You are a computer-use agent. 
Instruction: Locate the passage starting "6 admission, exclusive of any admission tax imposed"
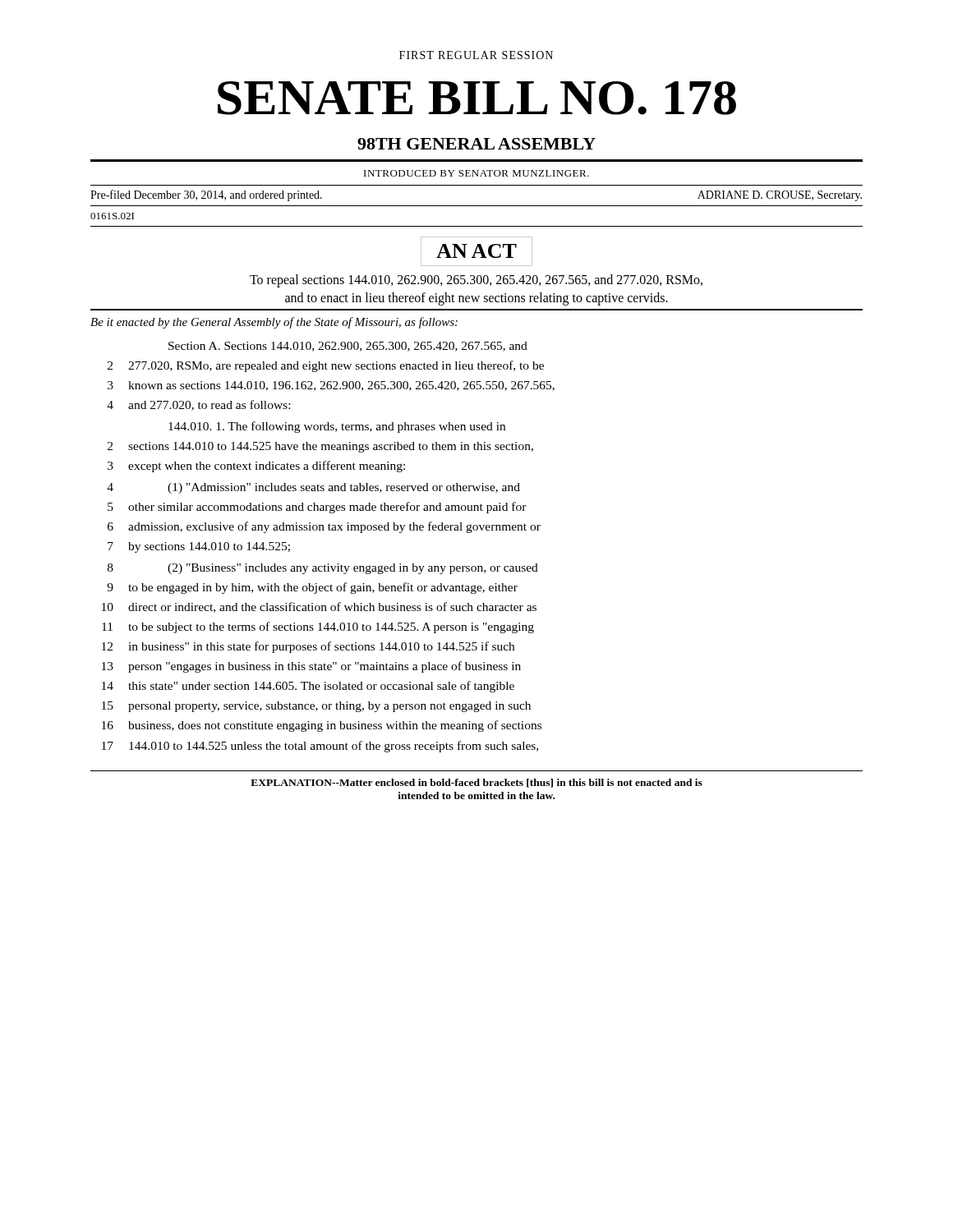point(476,527)
